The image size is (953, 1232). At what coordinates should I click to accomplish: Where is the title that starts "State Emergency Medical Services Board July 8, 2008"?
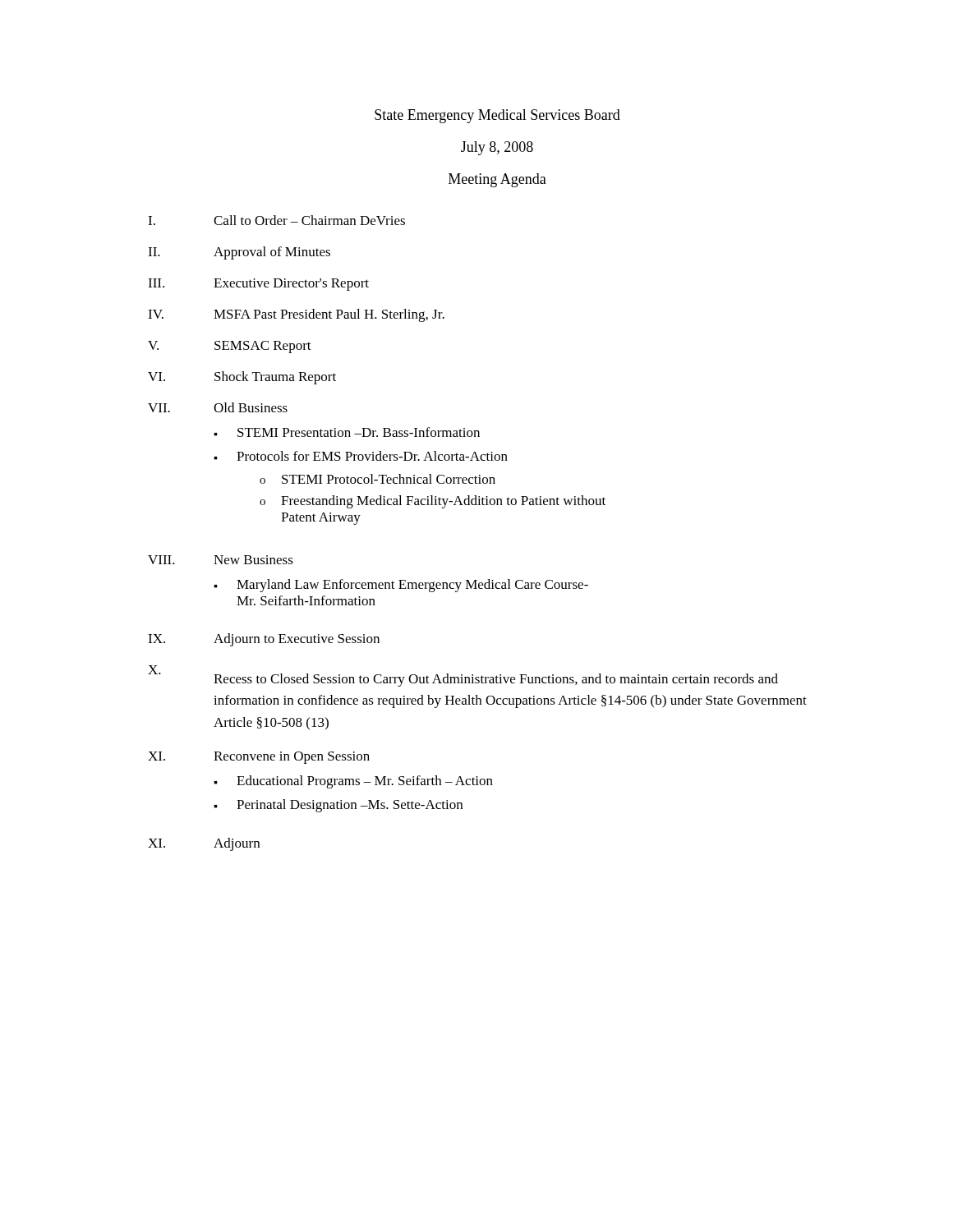pyautogui.click(x=497, y=147)
